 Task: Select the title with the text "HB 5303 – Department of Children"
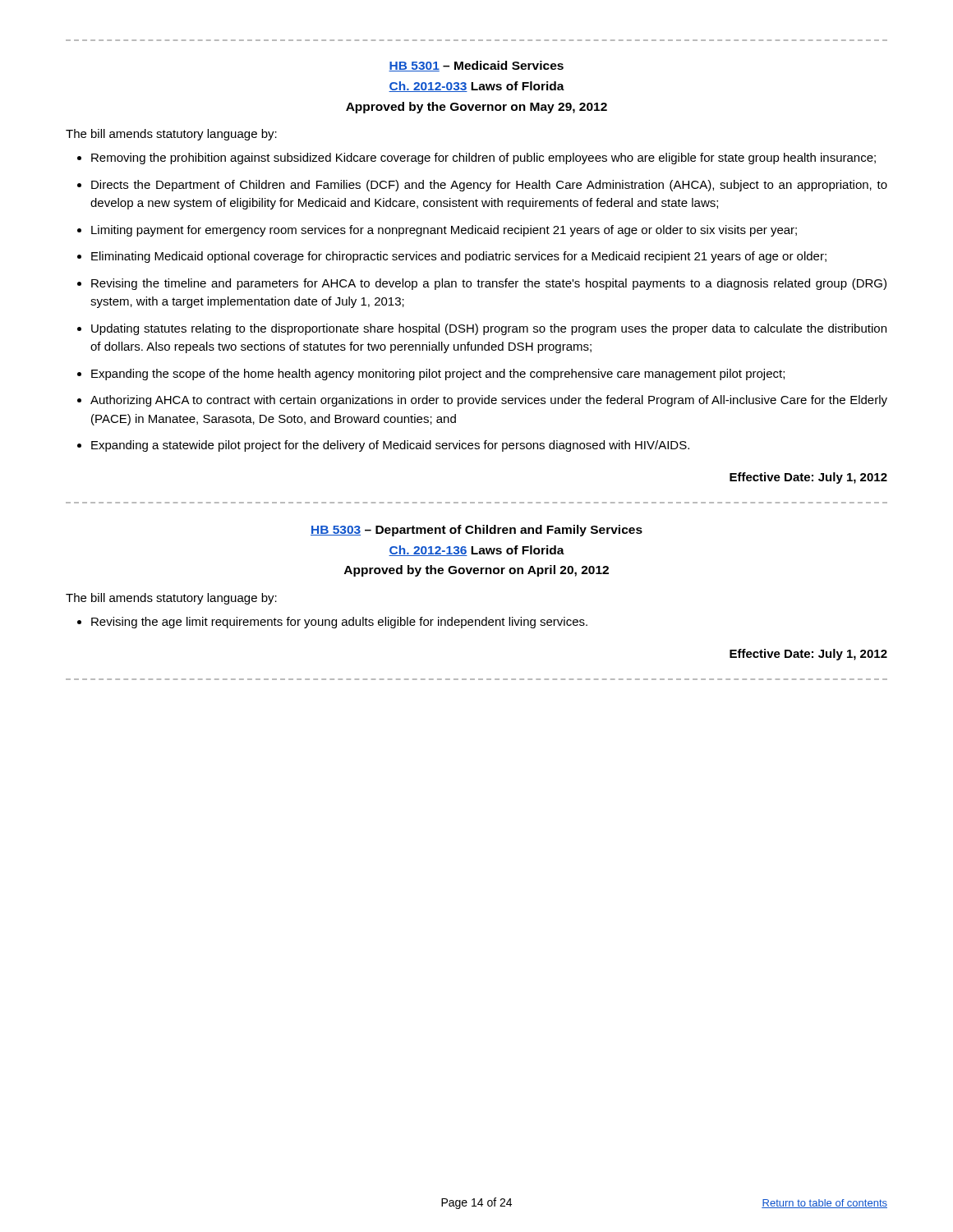(476, 550)
